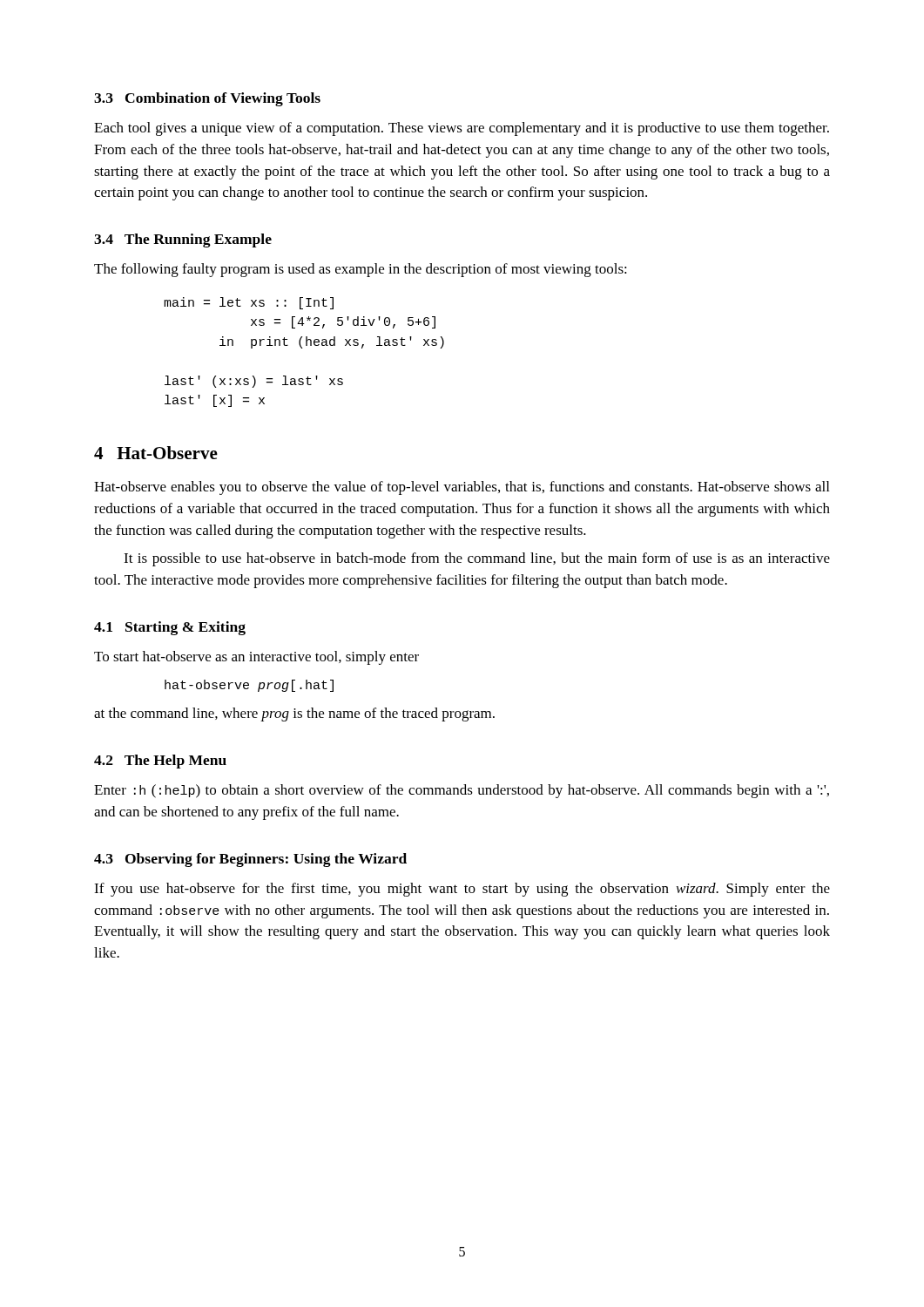Find the passage starting "The following faulty program"
Viewport: 924px width, 1307px height.
click(x=462, y=270)
